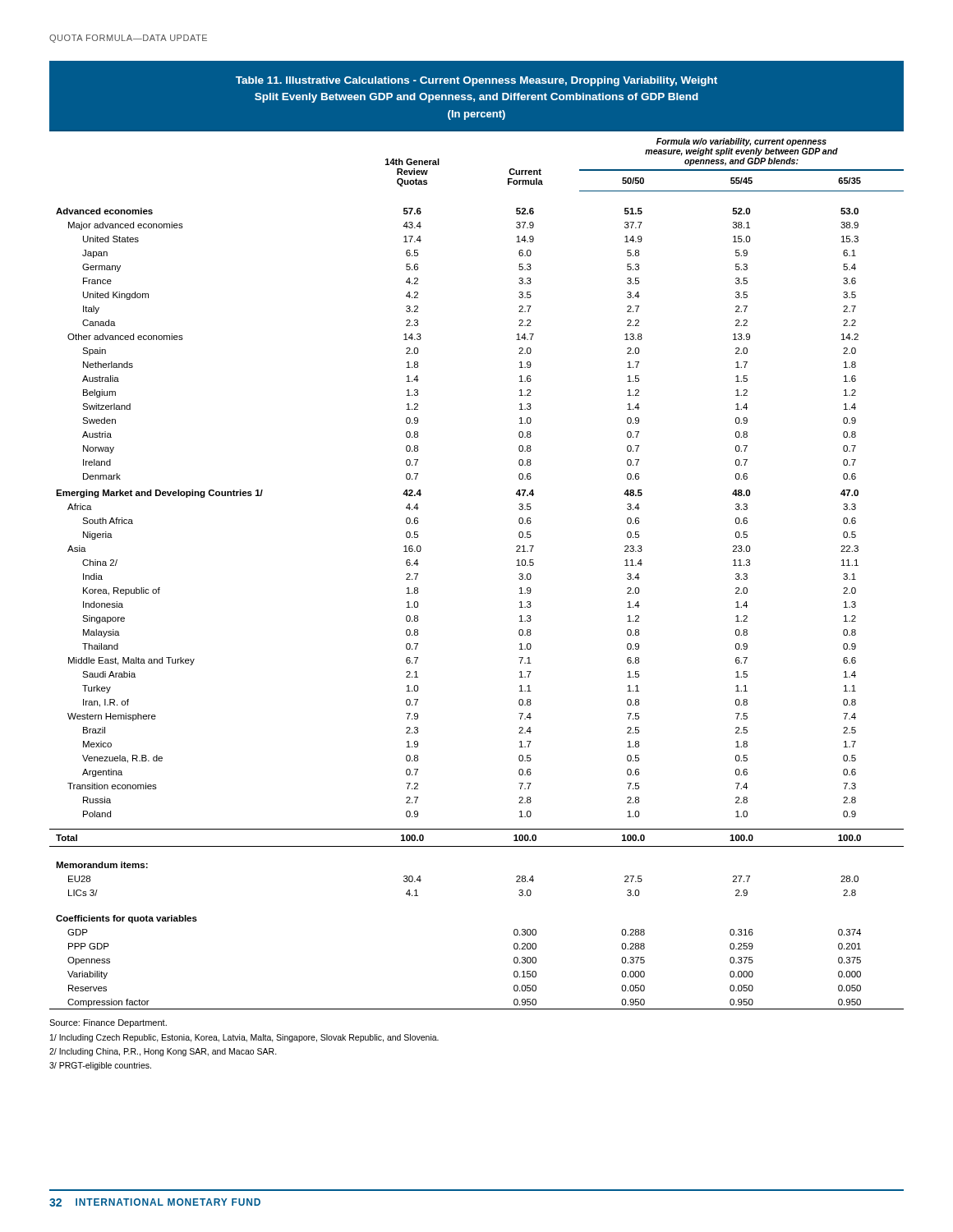Select the title containing "Table 11. Illustrative Calculations -"
Viewport: 953px width, 1232px height.
coord(476,97)
